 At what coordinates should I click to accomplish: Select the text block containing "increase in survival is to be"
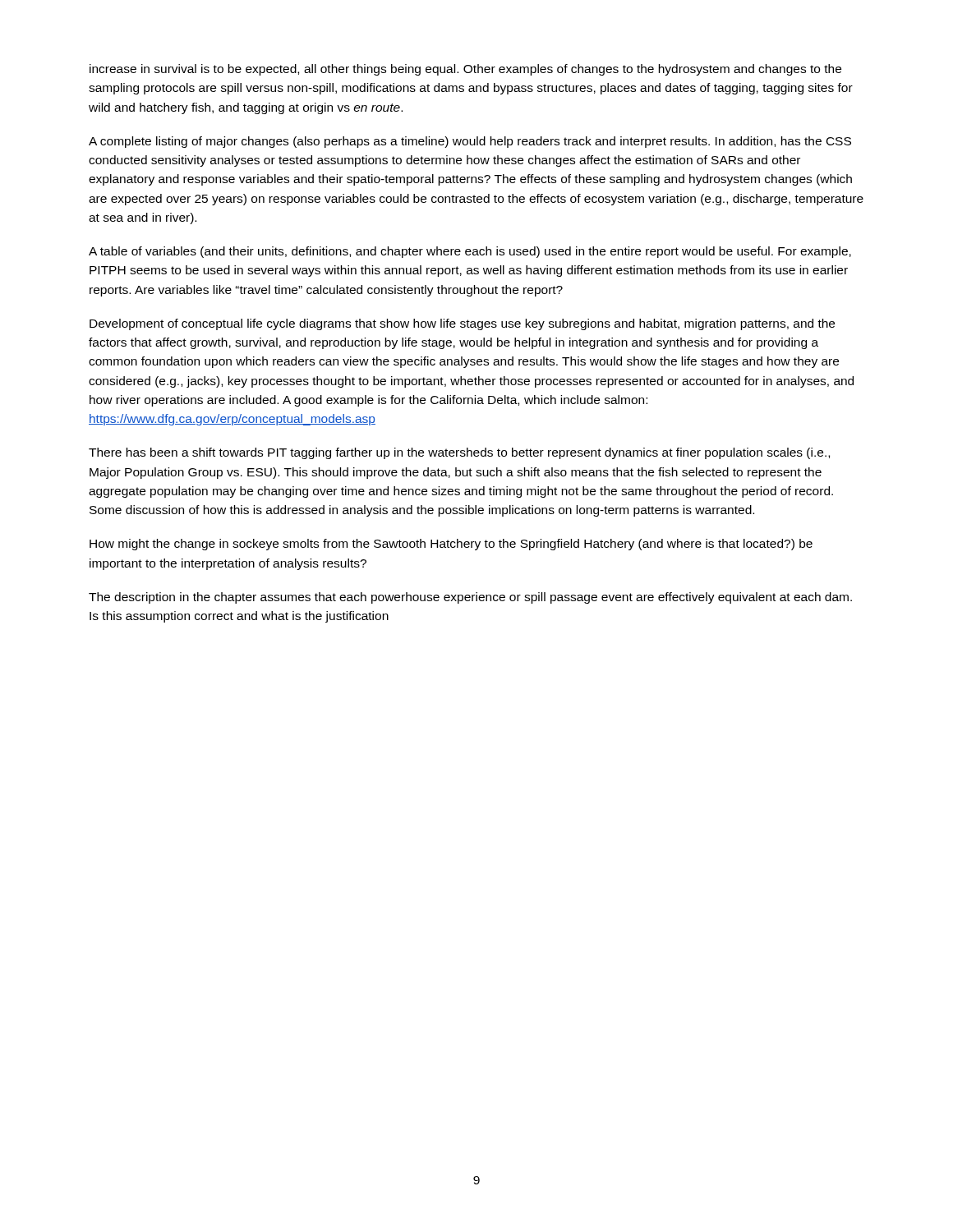[471, 88]
